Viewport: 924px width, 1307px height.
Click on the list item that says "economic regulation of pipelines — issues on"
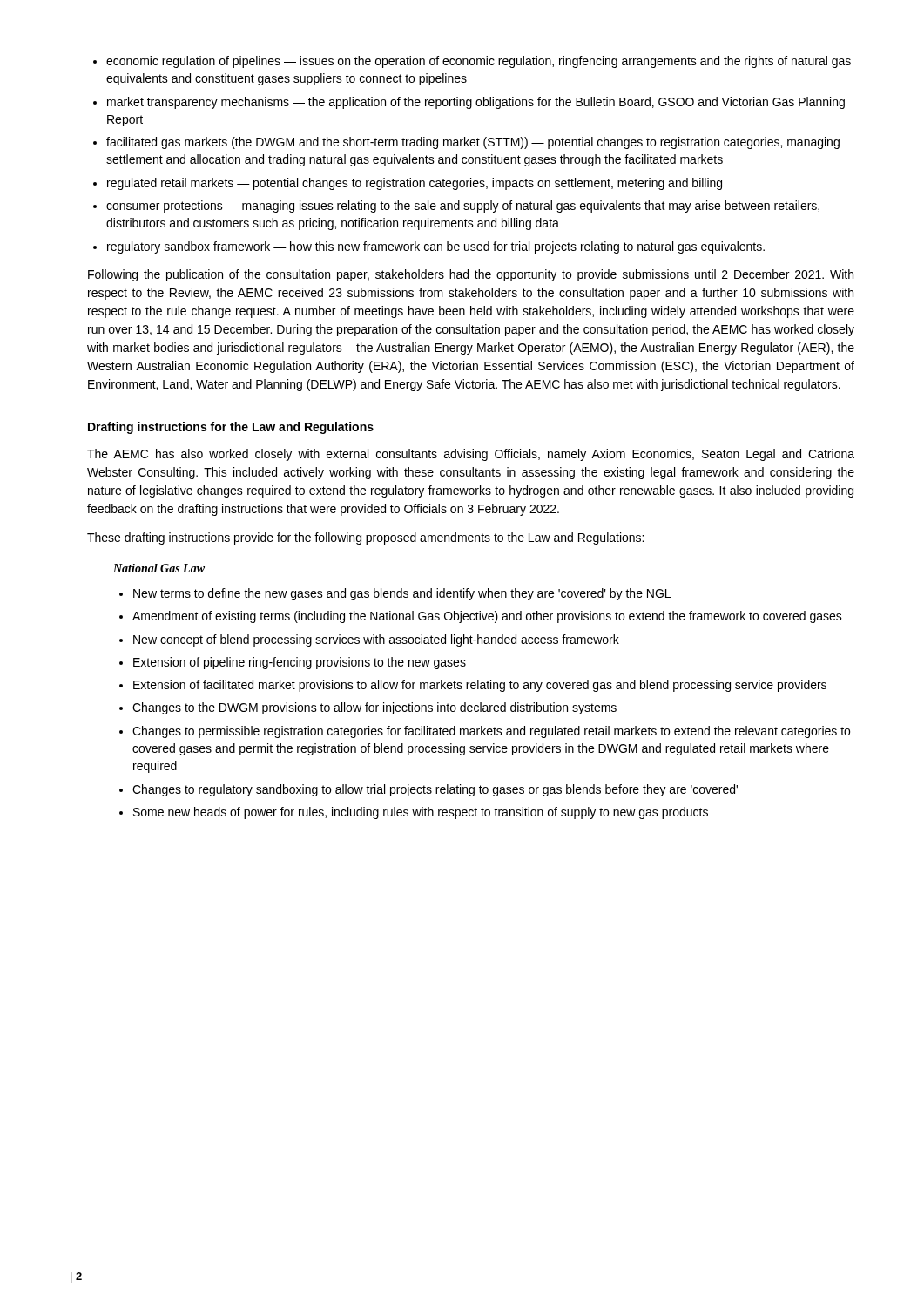(471, 154)
